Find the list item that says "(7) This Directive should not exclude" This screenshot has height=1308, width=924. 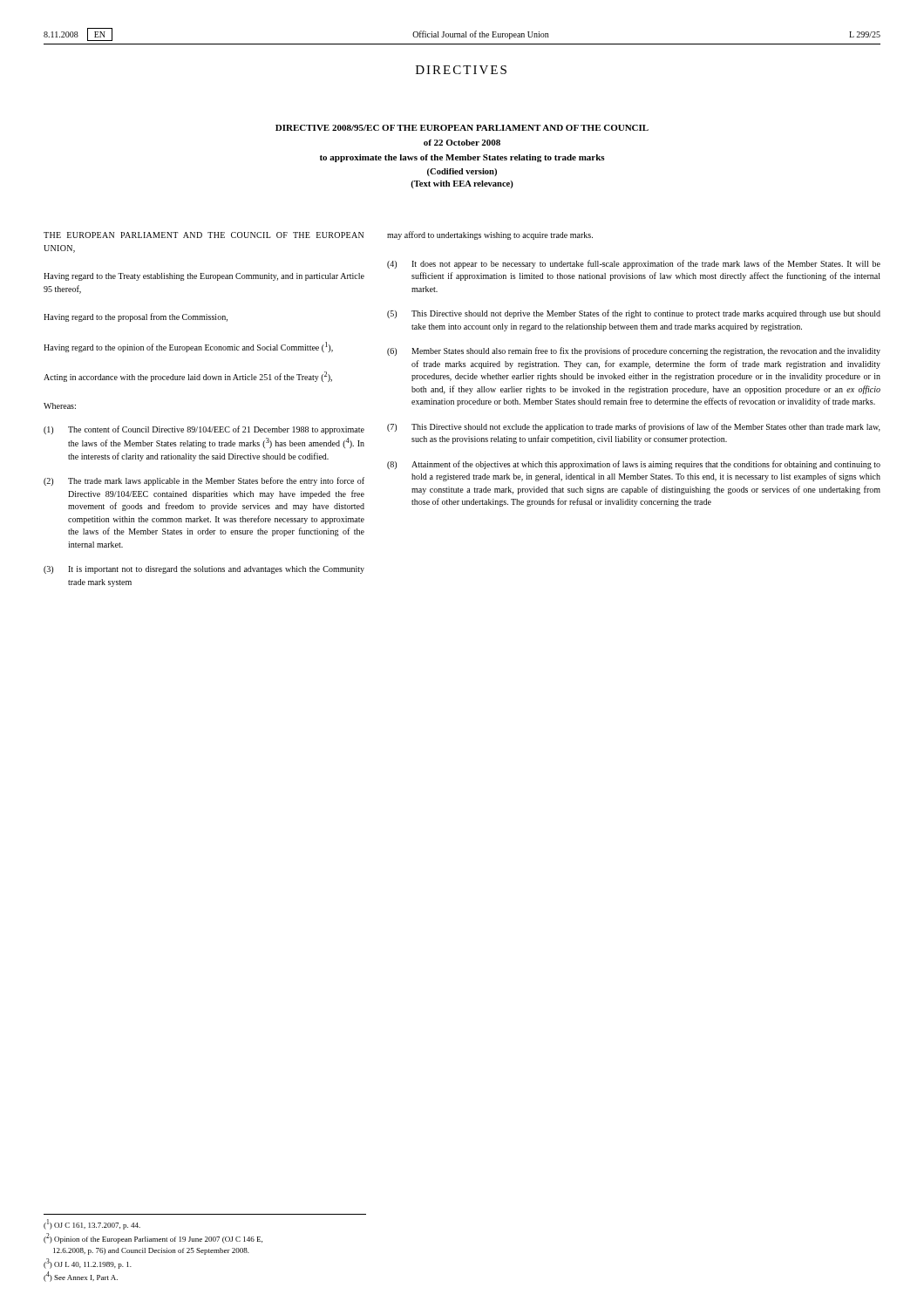(634, 433)
